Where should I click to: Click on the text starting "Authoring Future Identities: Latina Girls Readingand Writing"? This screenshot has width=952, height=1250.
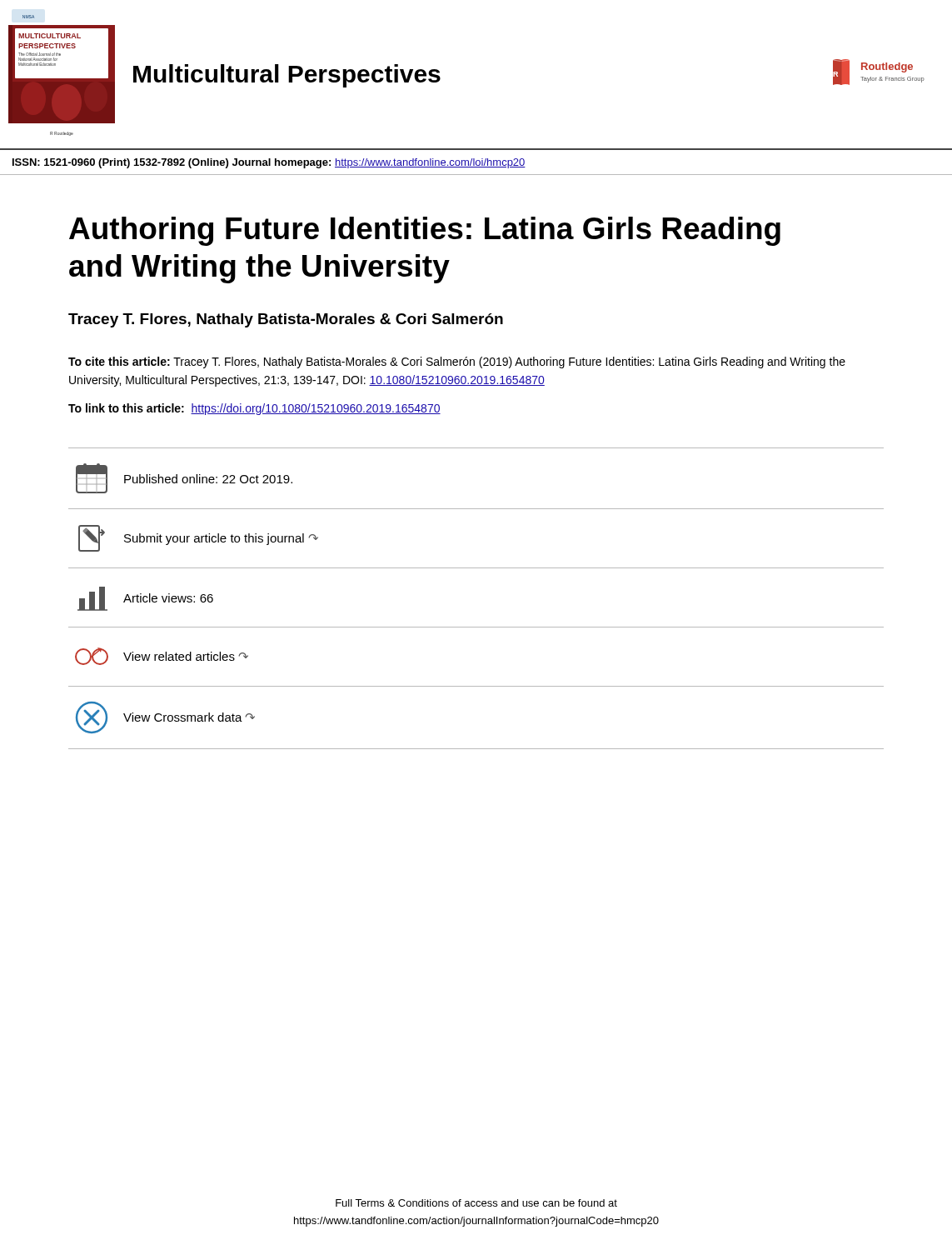(425, 248)
